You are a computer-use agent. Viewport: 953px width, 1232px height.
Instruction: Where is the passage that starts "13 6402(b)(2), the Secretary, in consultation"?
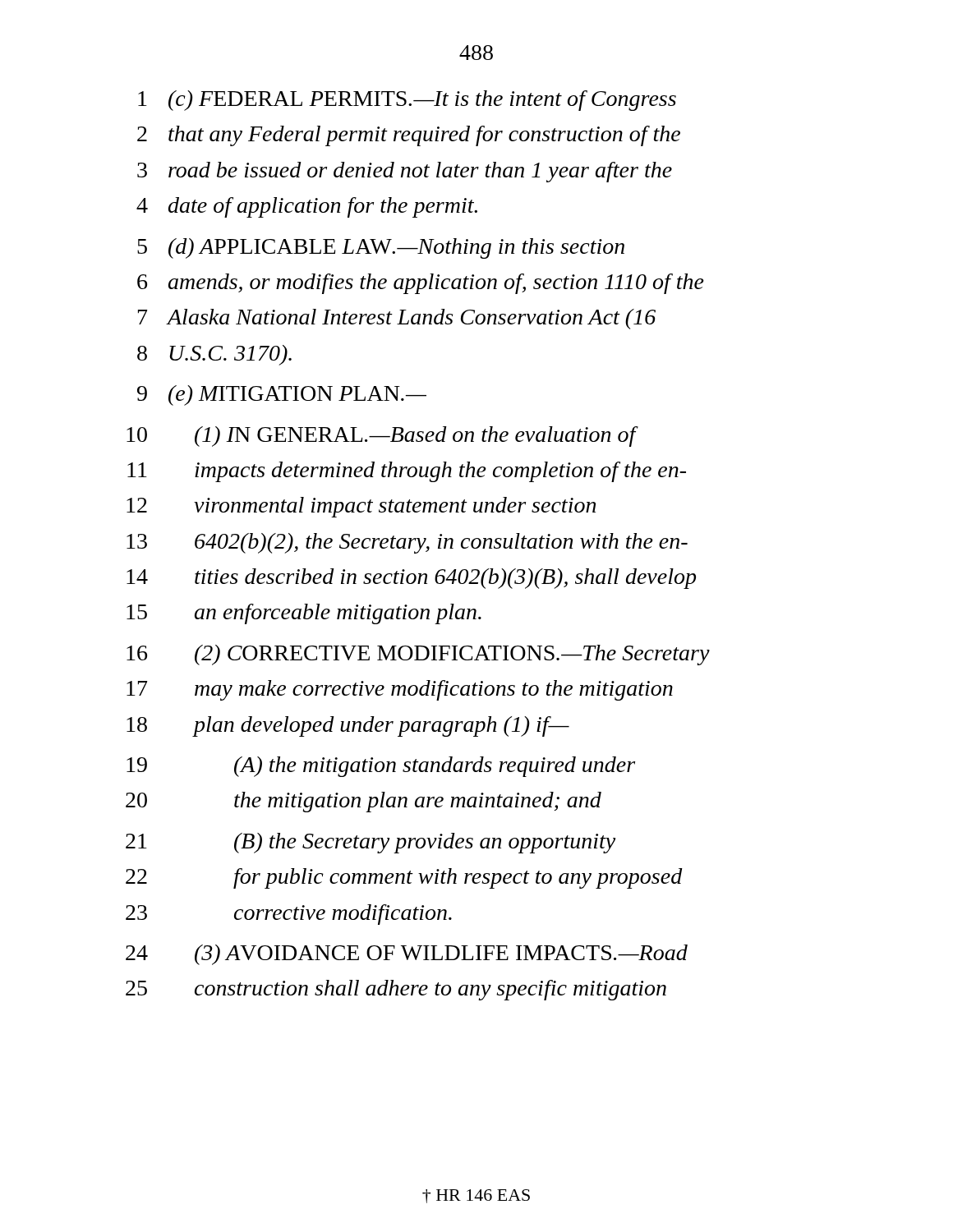pyautogui.click(x=488, y=541)
